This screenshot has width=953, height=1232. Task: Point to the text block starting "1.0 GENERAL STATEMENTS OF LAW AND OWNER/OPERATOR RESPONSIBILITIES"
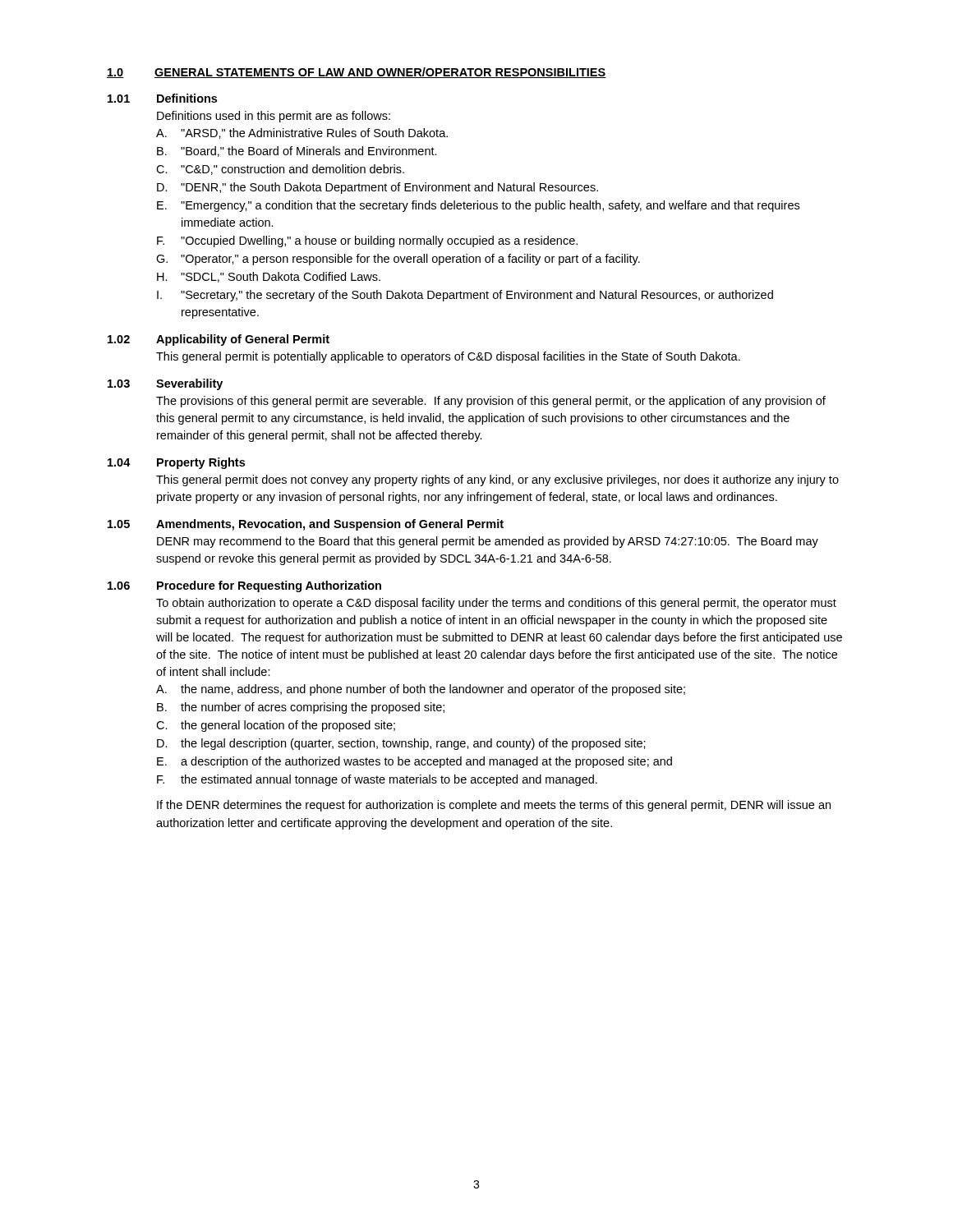tap(356, 72)
